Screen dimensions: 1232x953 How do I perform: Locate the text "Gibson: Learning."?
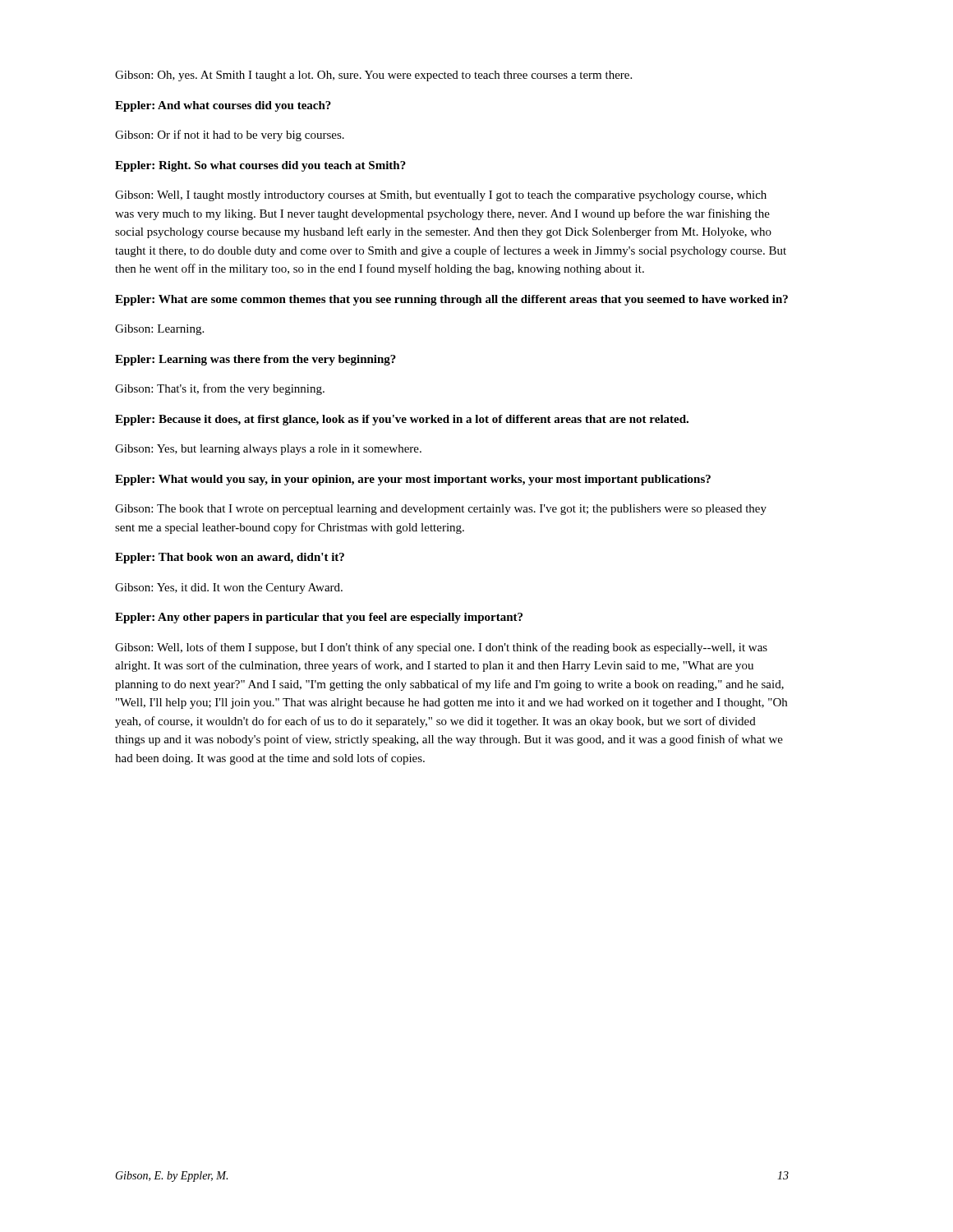click(160, 329)
